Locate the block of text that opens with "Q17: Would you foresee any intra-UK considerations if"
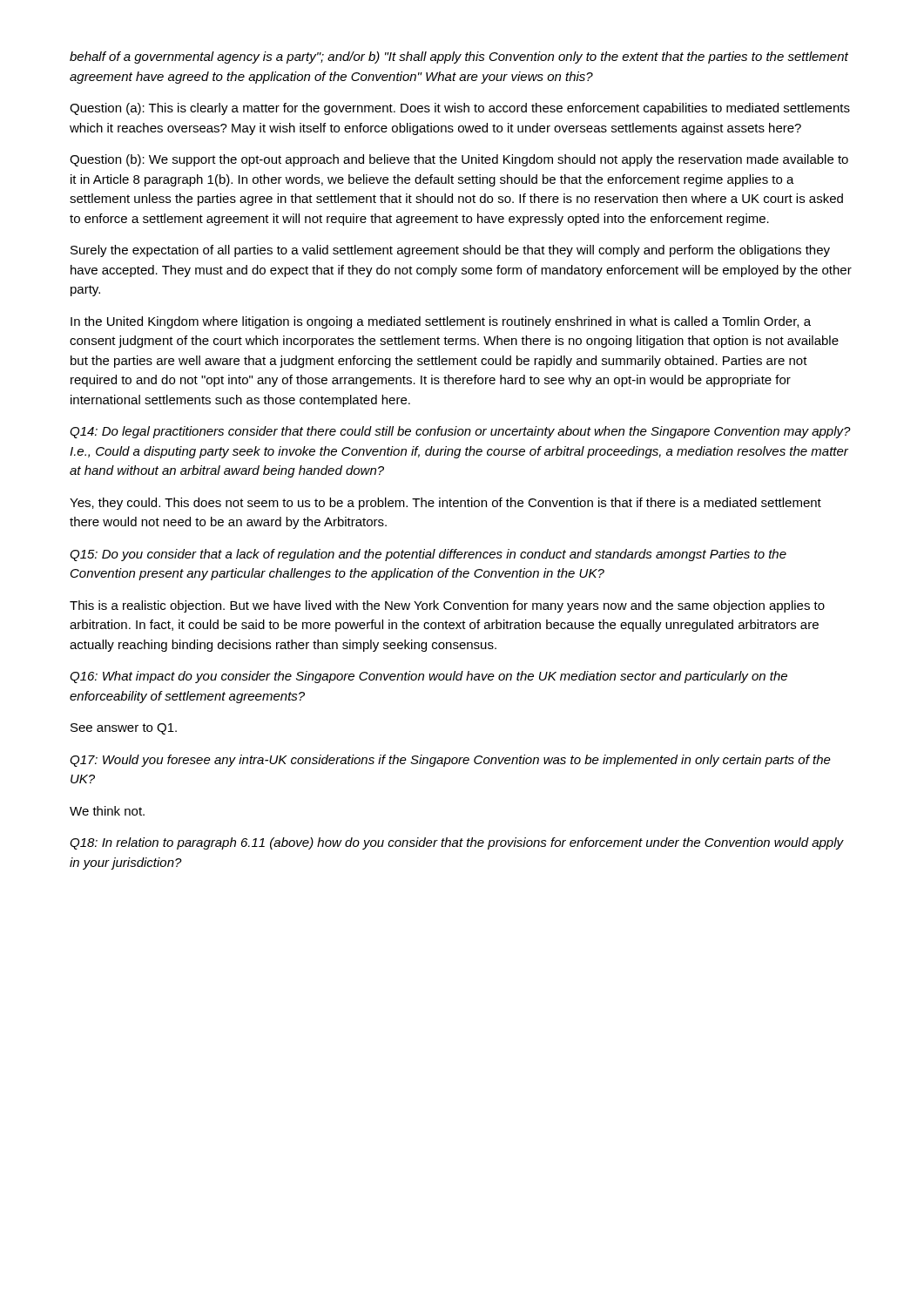Image resolution: width=924 pixels, height=1307 pixels. (450, 769)
